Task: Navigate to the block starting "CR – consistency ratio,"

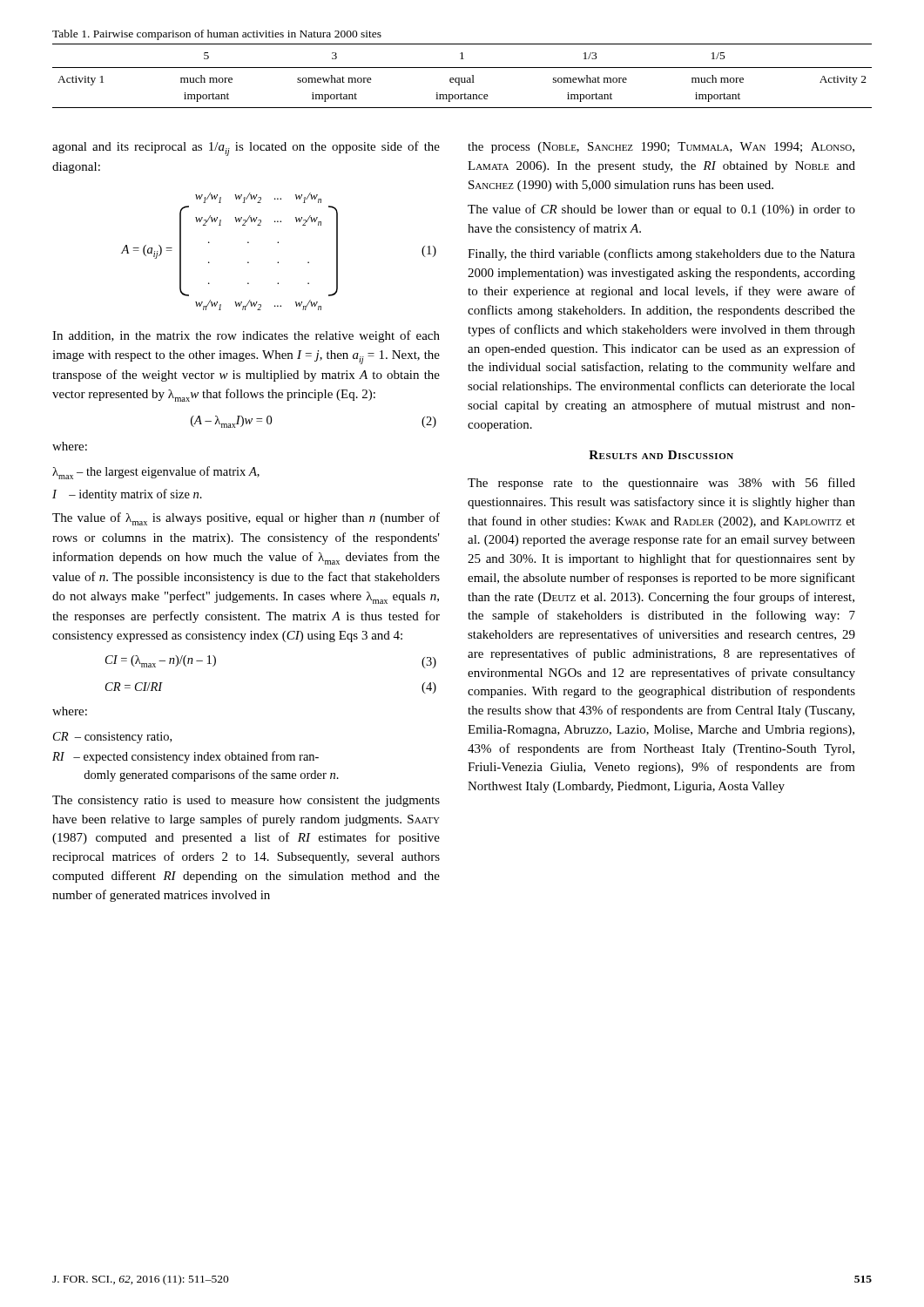Action: click(x=112, y=736)
